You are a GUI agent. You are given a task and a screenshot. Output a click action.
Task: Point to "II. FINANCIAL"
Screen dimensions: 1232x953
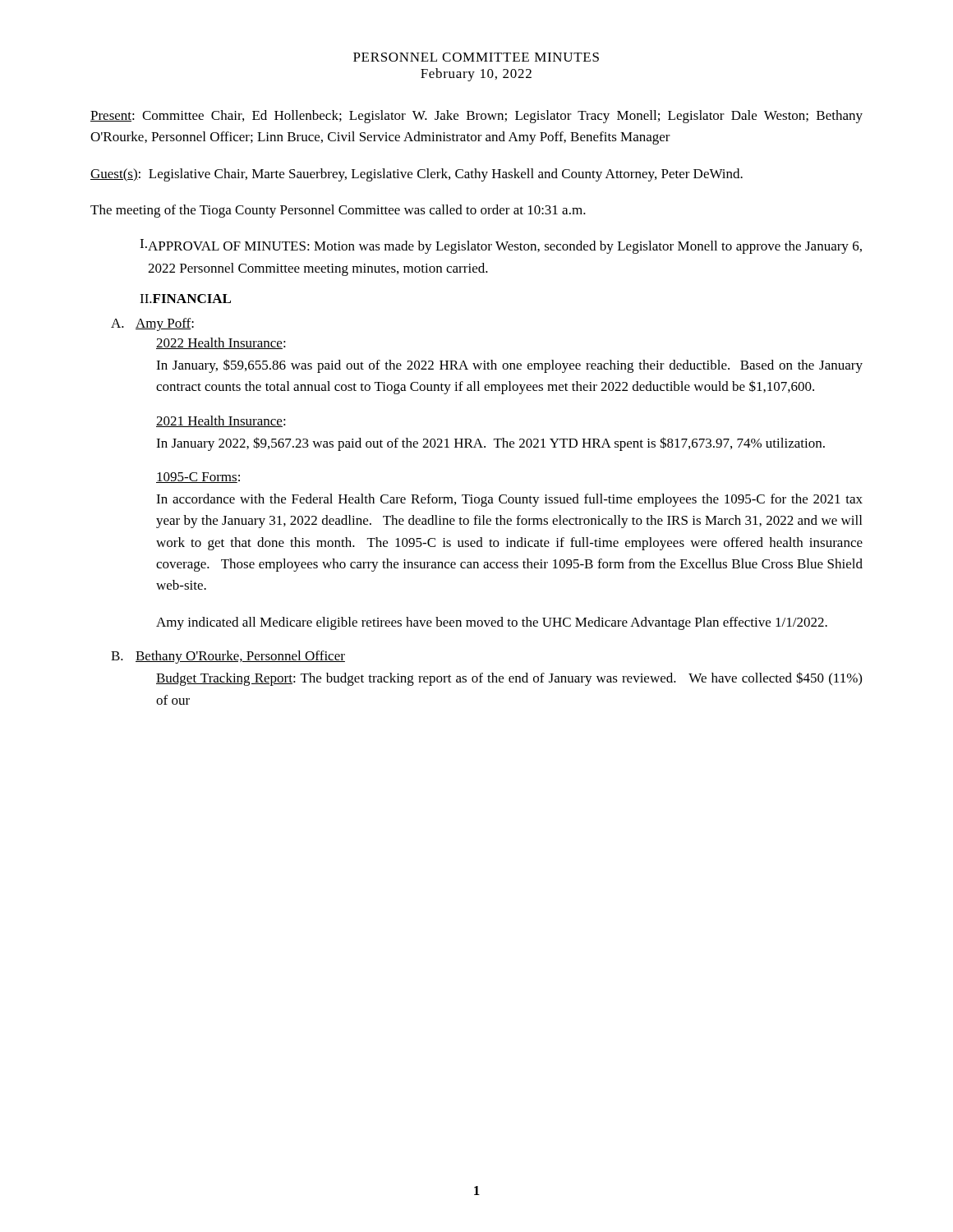[185, 299]
